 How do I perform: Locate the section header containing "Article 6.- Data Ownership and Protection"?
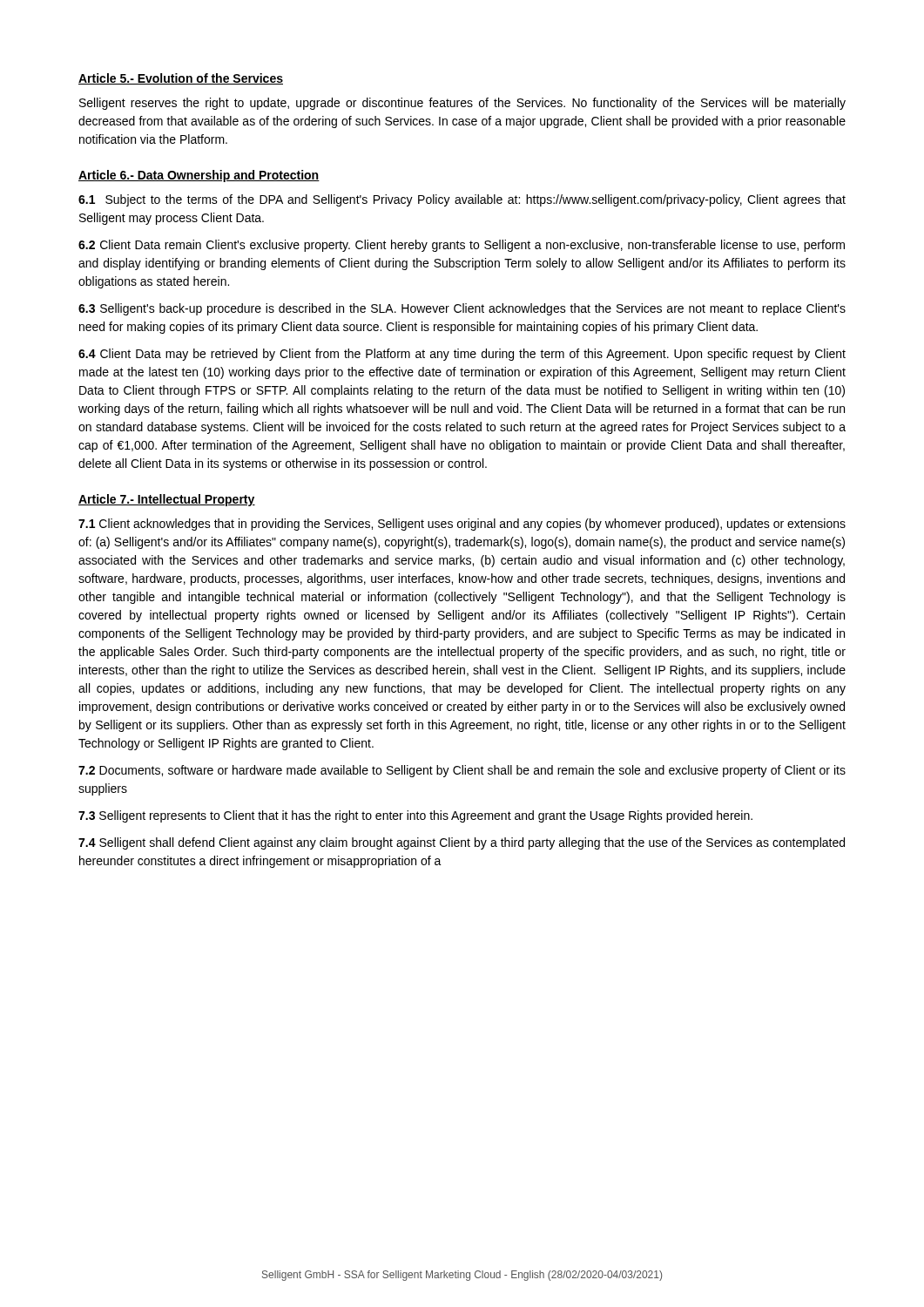coord(199,175)
